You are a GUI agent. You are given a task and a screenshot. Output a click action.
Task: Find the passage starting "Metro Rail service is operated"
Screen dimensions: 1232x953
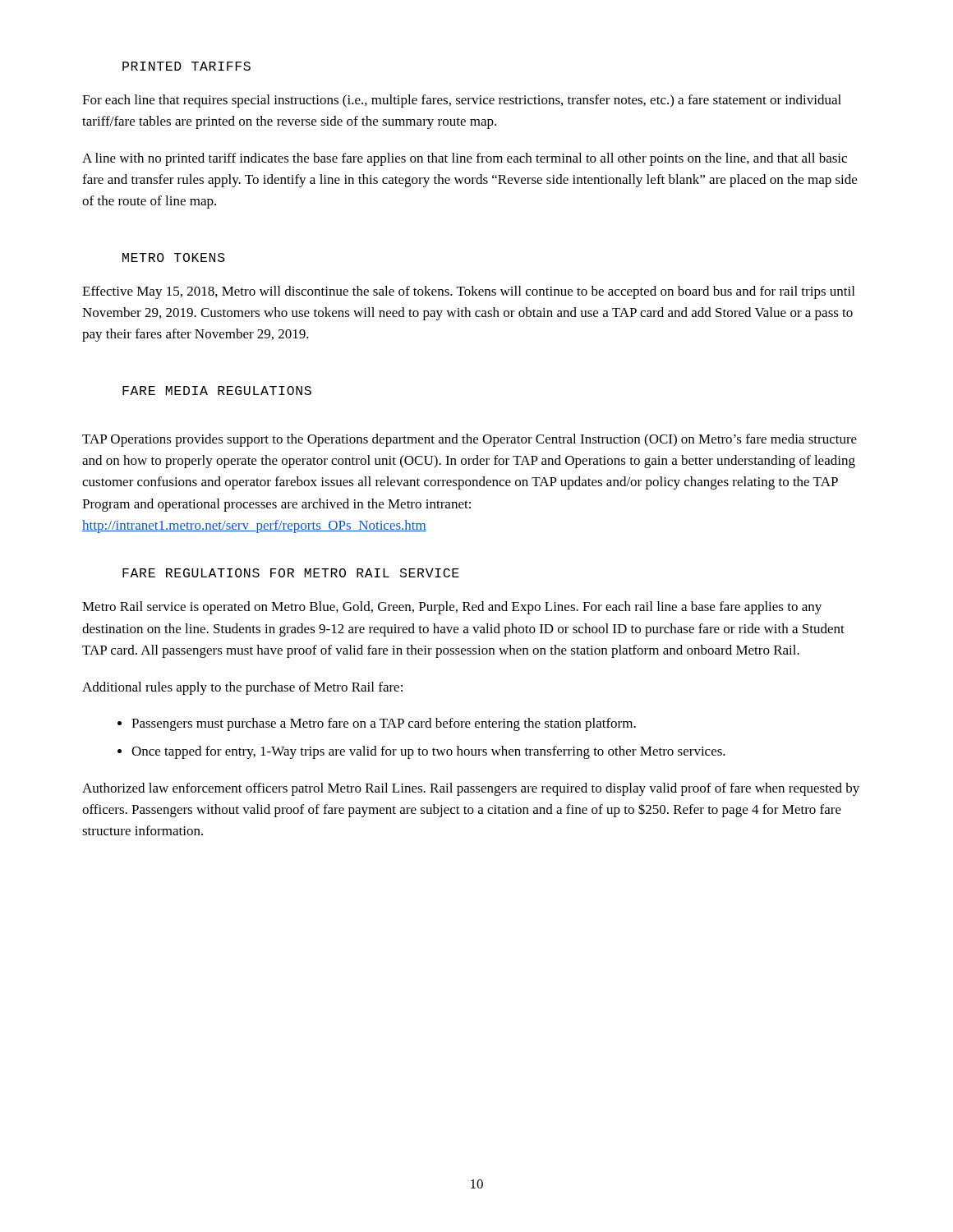(463, 629)
